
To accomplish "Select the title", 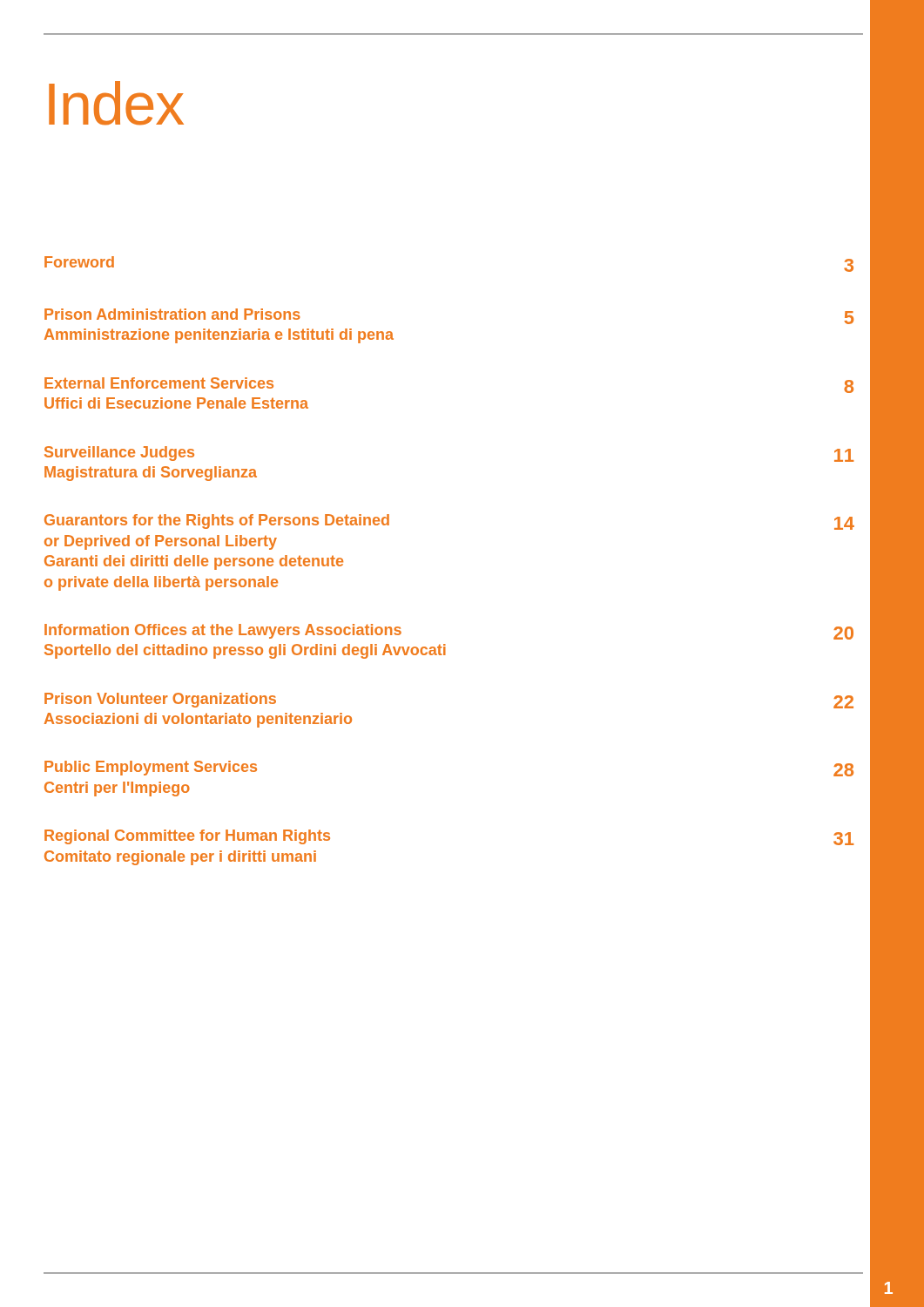I will coord(114,104).
